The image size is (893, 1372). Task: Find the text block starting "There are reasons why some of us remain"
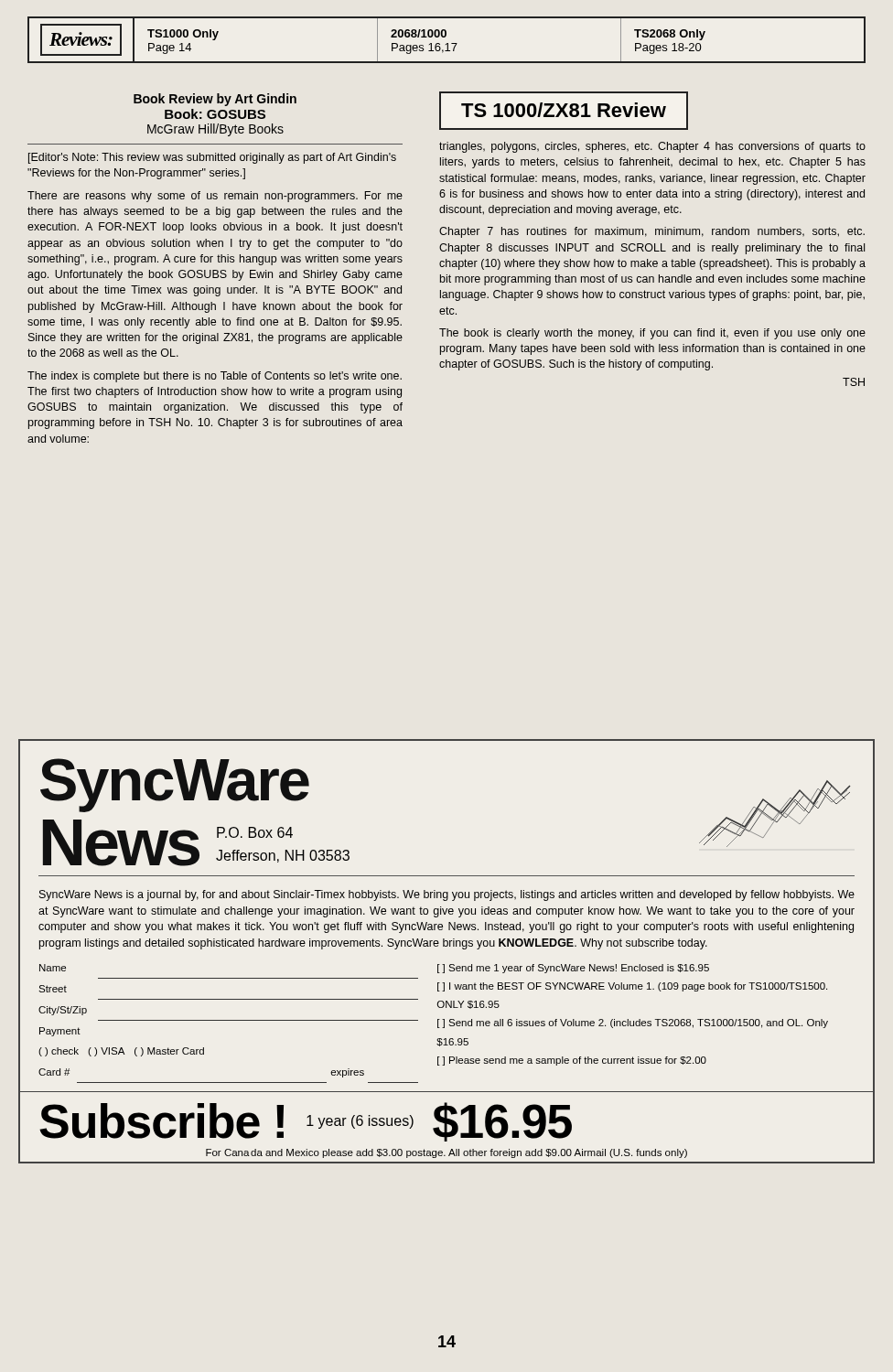(x=215, y=274)
